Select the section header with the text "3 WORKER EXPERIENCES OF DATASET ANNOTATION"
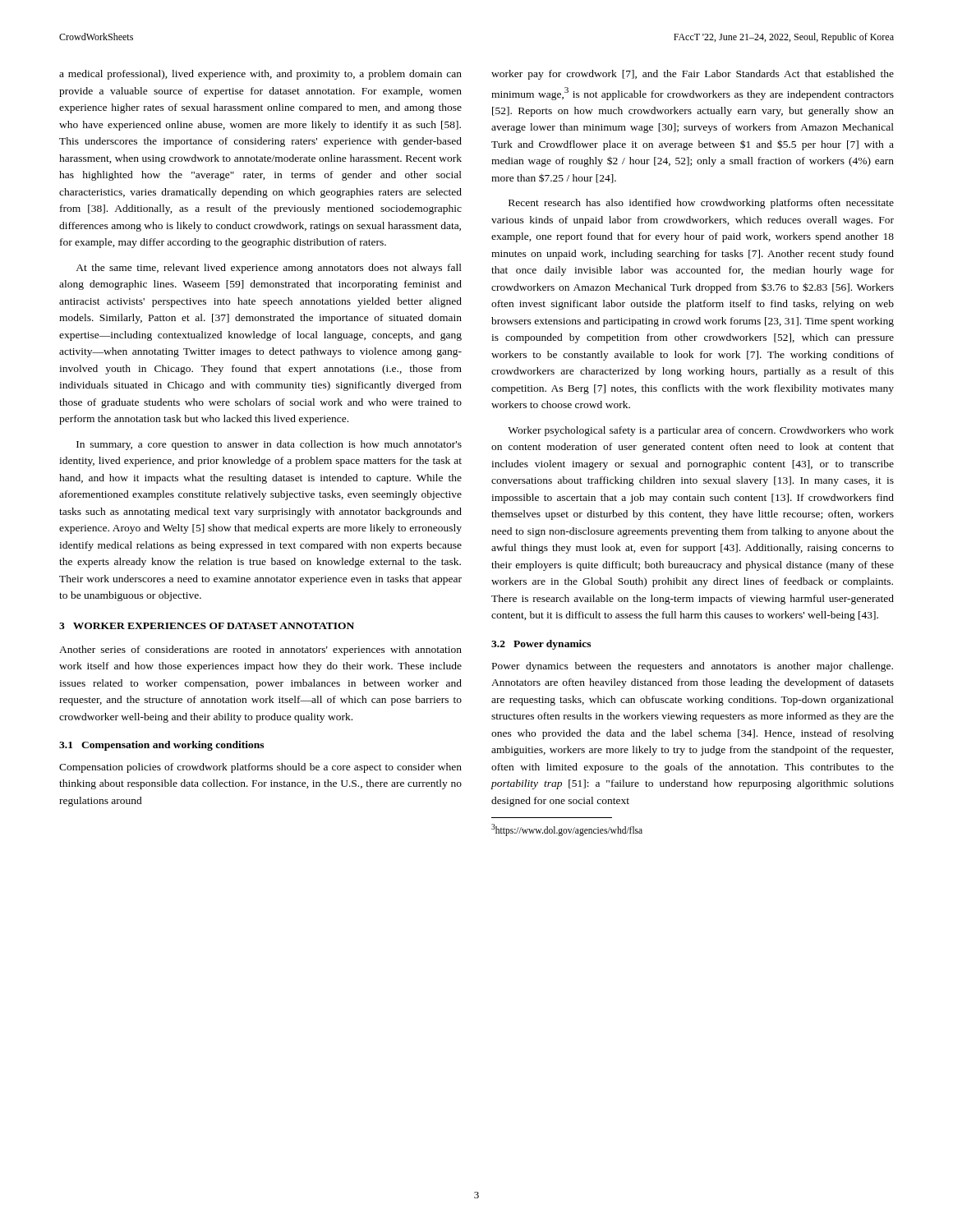953x1232 pixels. [260, 626]
